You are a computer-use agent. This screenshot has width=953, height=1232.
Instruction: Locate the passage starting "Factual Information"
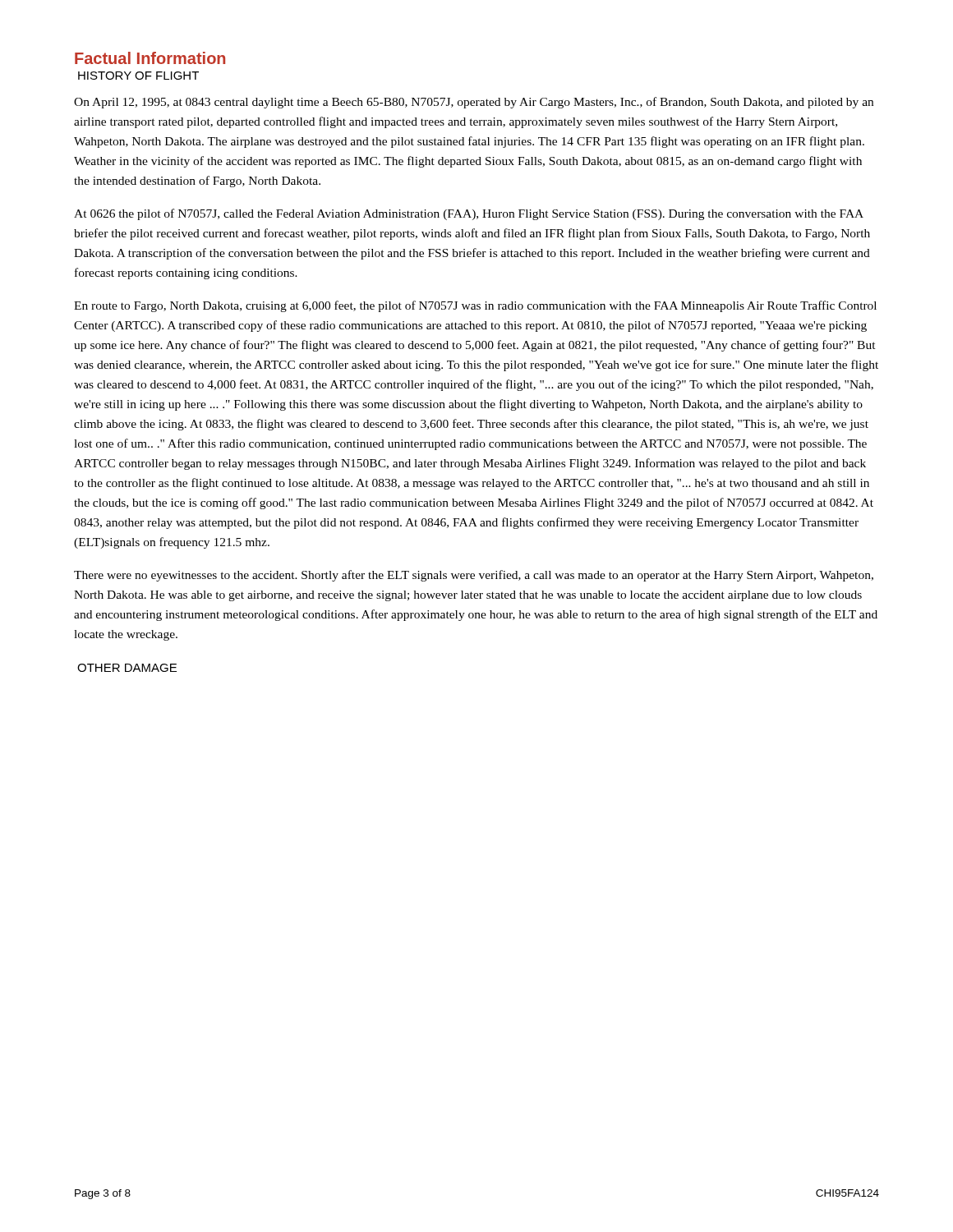click(x=150, y=58)
